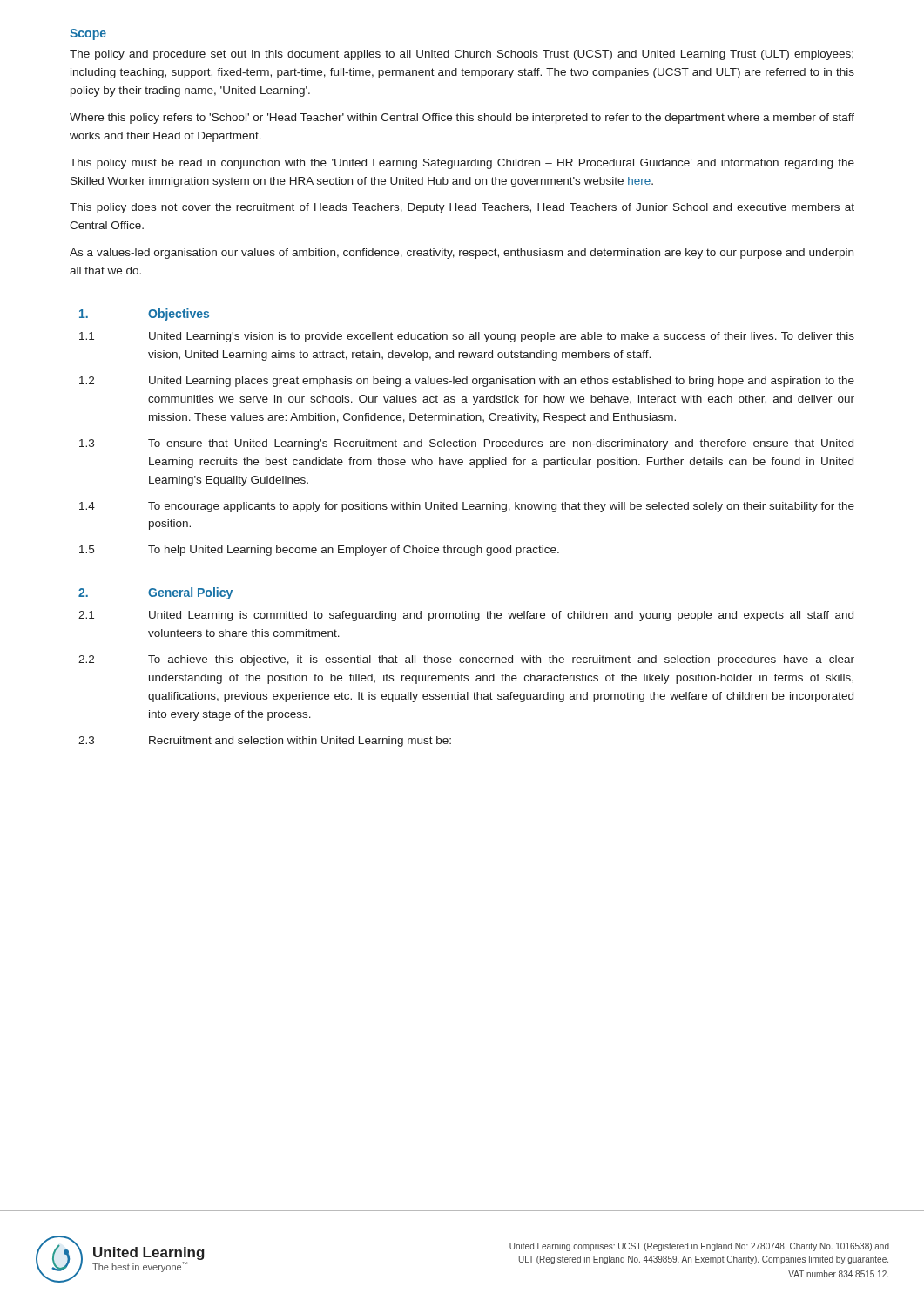Point to the region starting "This policy must be read"
Image resolution: width=924 pixels, height=1307 pixels.
pyautogui.click(x=462, y=171)
